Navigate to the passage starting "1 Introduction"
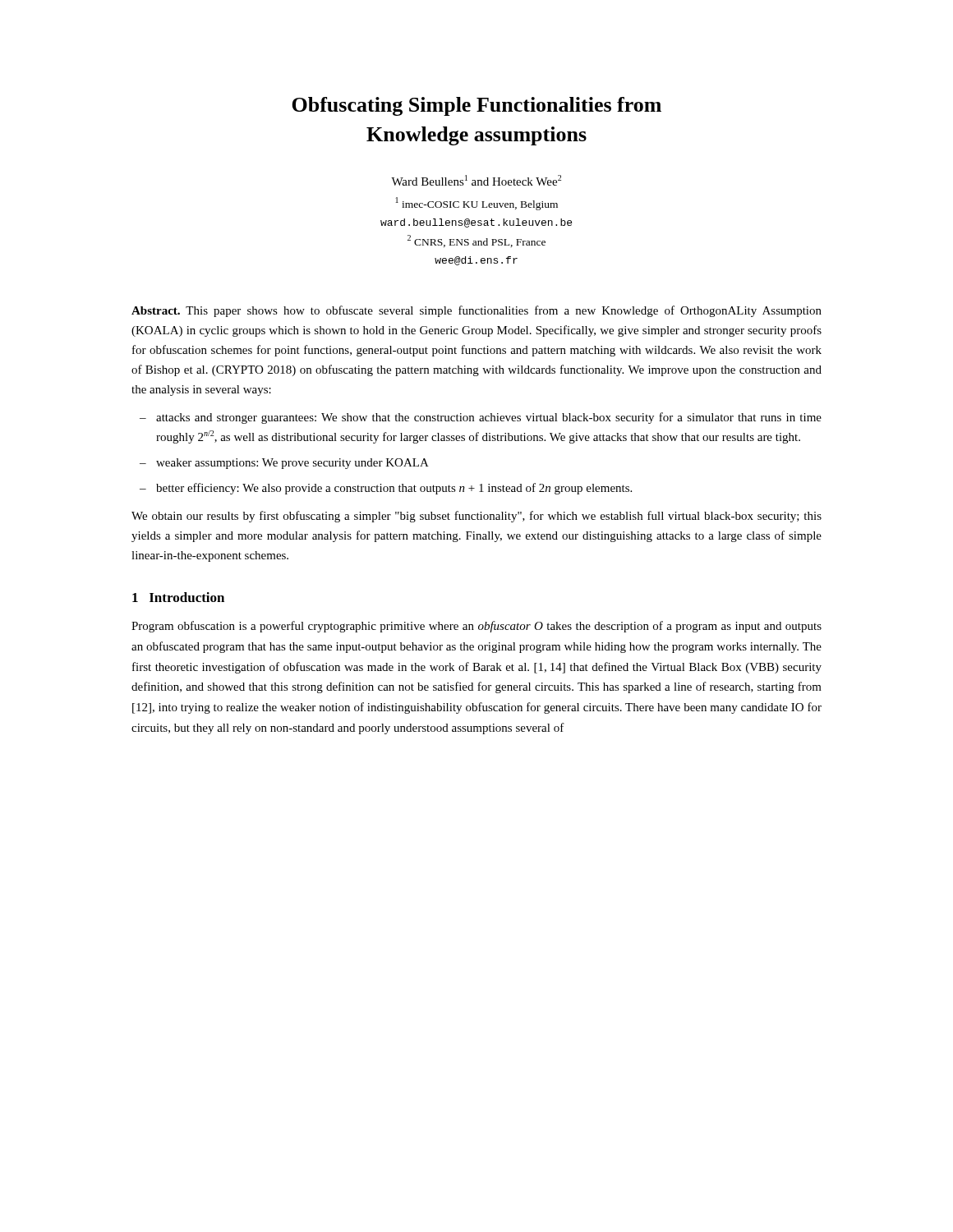953x1232 pixels. (178, 598)
